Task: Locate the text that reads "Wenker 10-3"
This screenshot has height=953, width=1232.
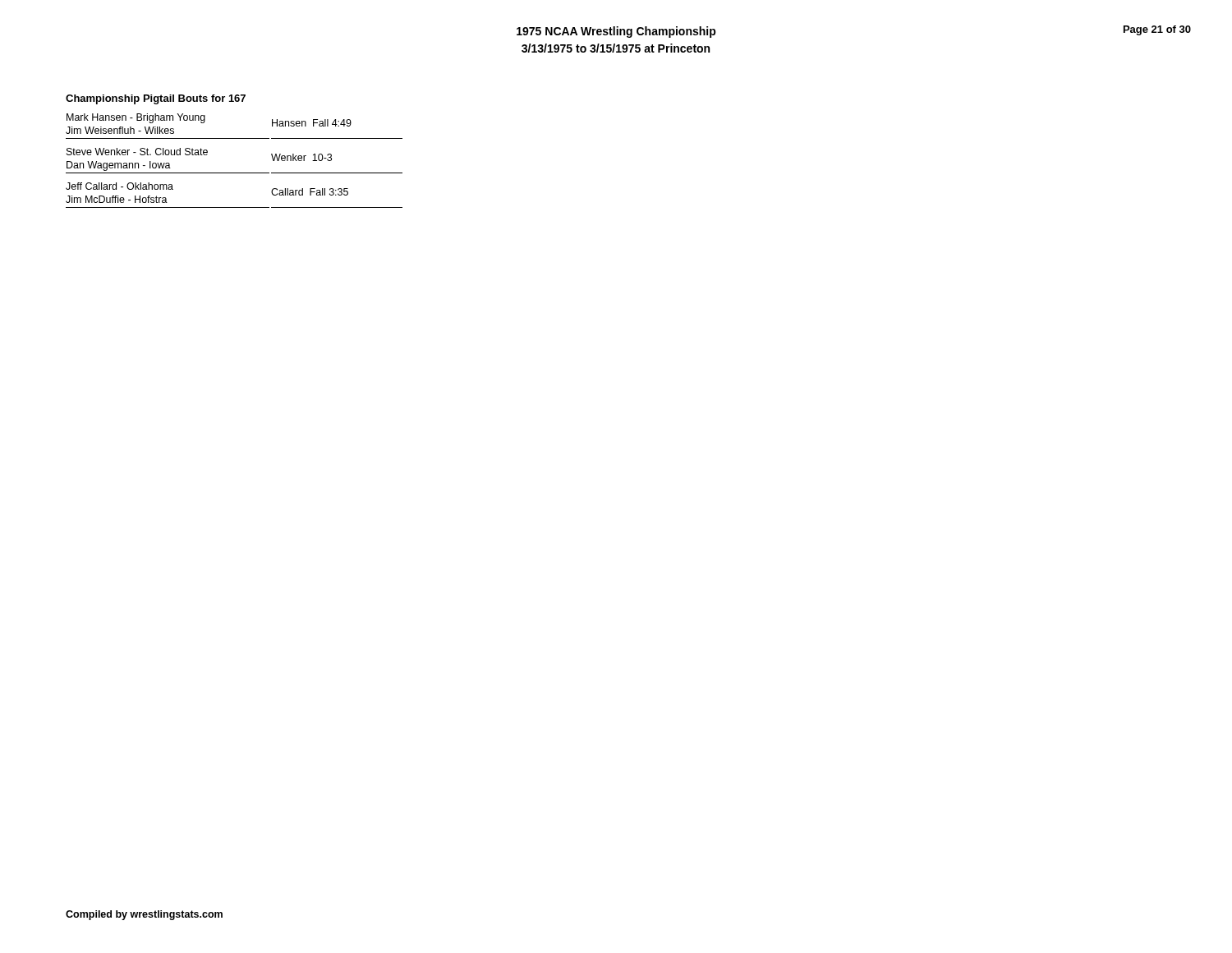Action: pos(302,158)
